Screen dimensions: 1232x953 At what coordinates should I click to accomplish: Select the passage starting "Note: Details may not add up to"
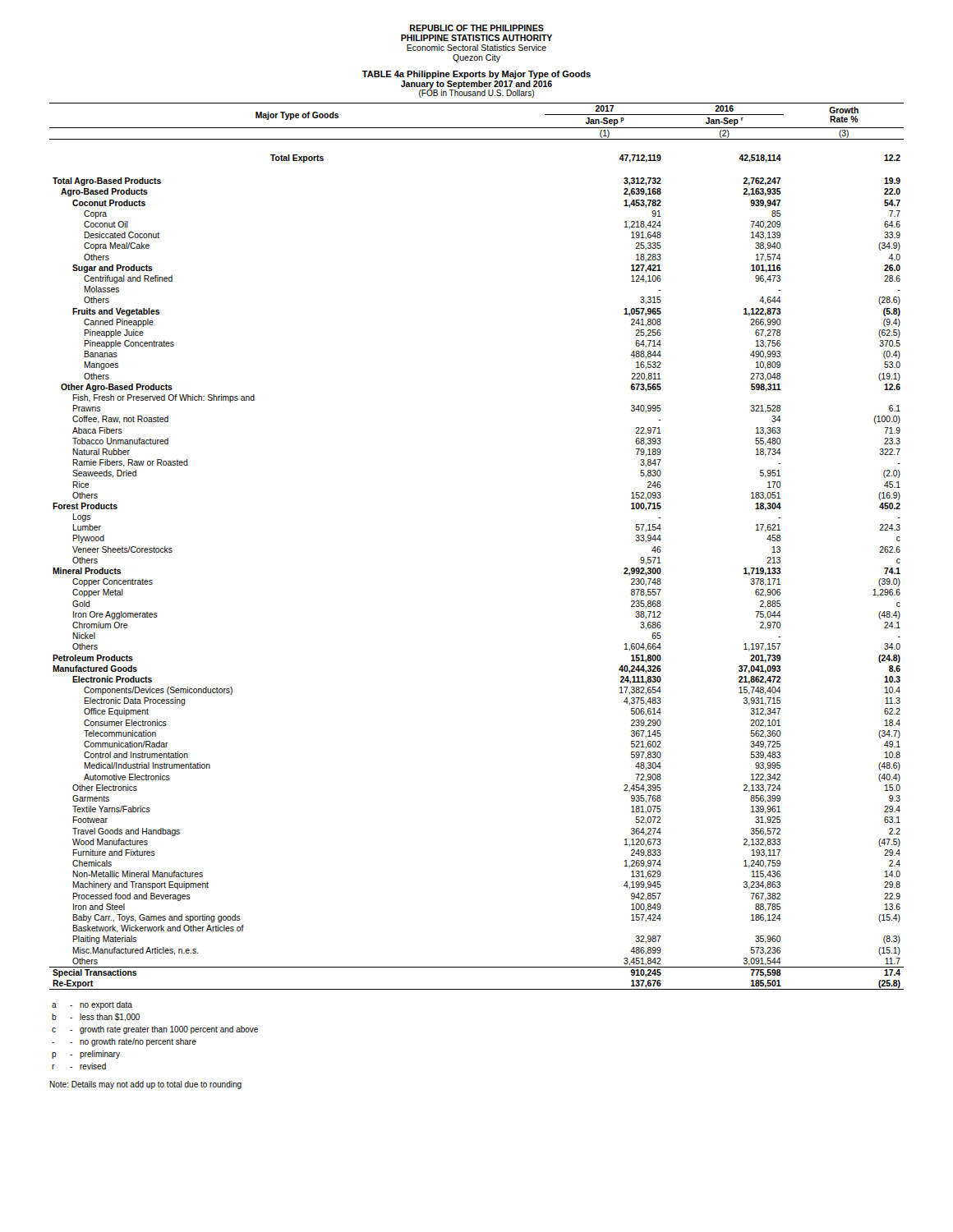coord(145,1085)
